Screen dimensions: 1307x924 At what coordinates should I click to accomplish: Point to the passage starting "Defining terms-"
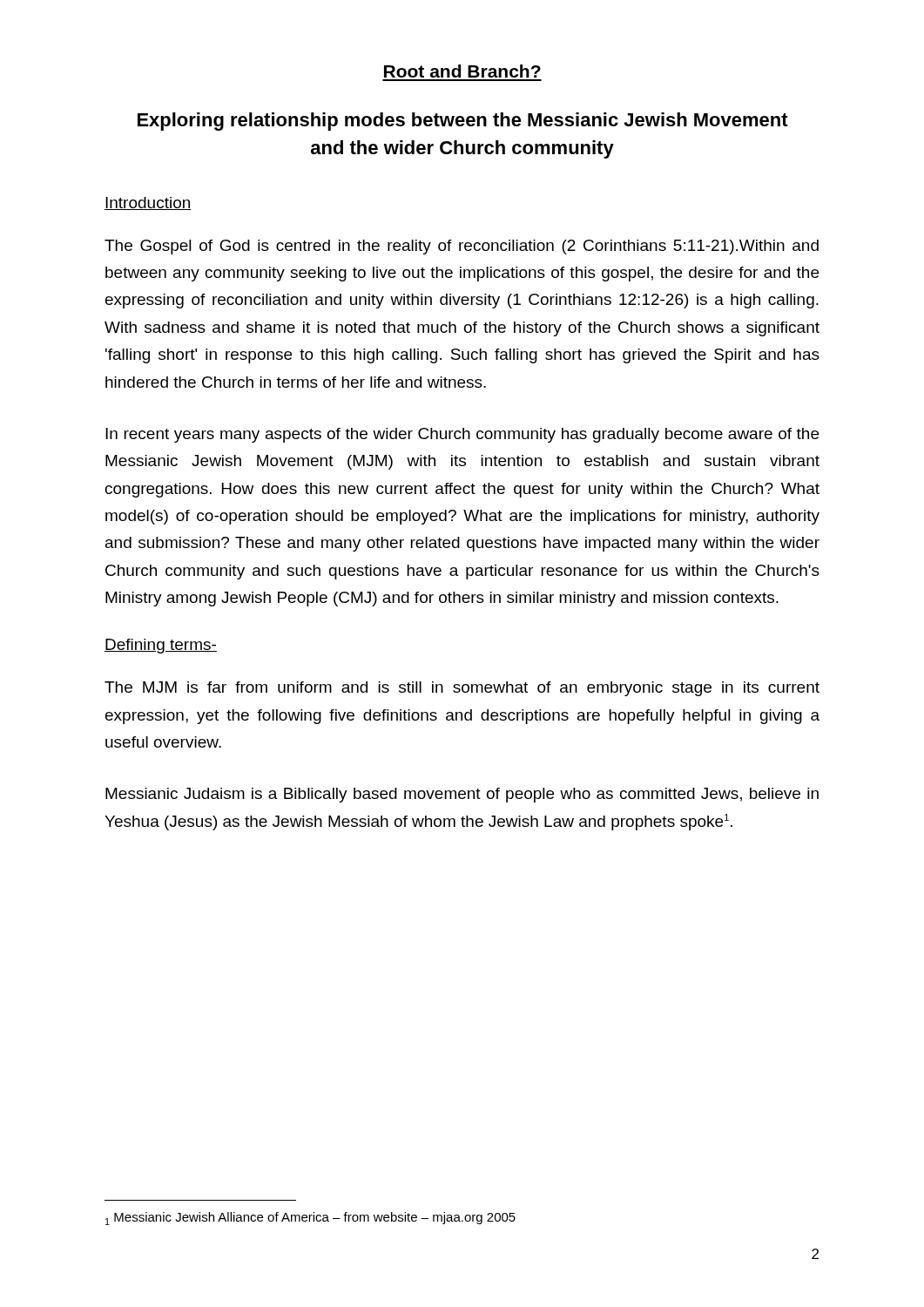(x=161, y=645)
